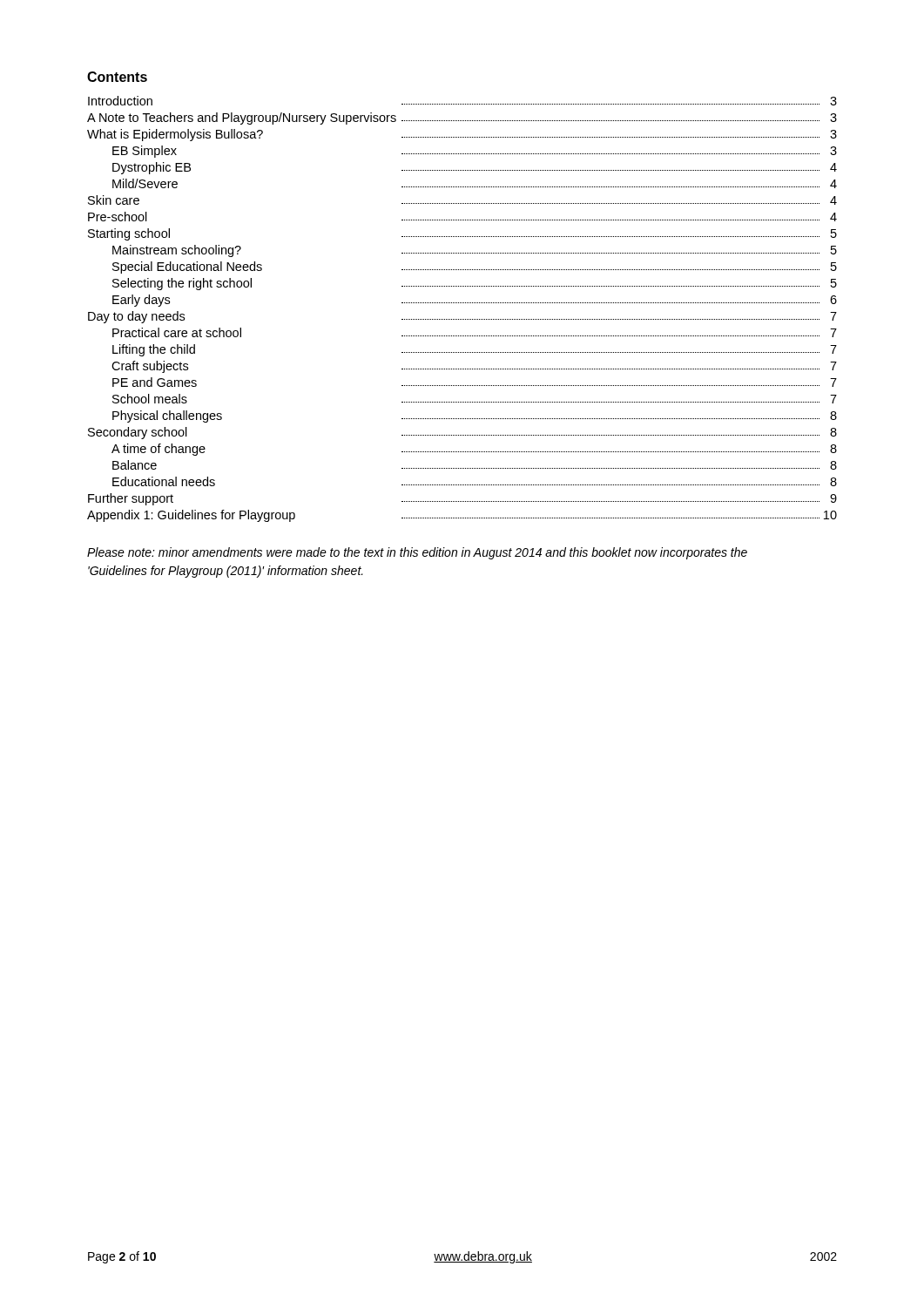The height and width of the screenshot is (1307, 924).
Task: Click on the text starting "PE and Games 7"
Action: point(462,382)
